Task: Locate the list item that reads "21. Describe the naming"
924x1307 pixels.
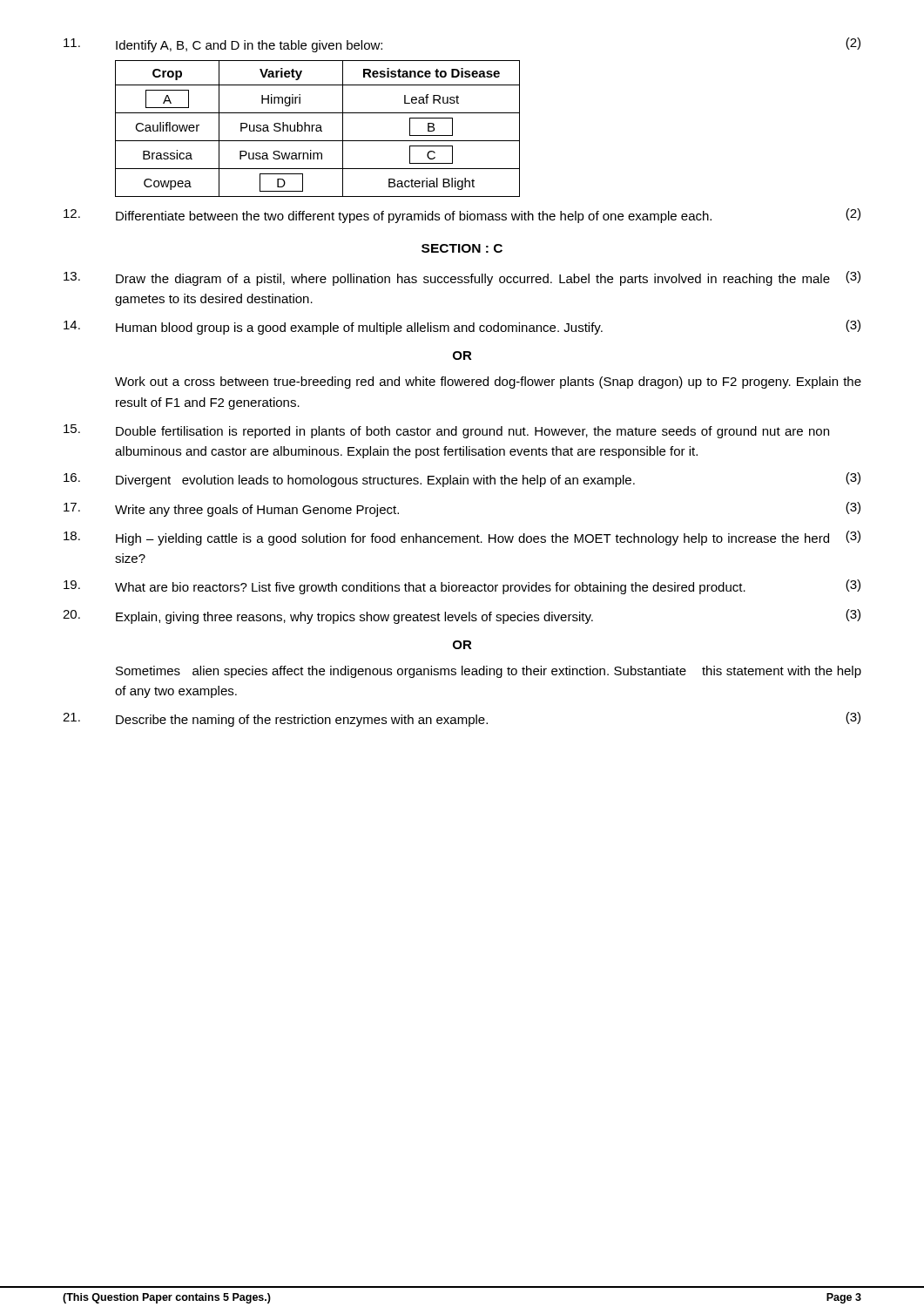Action: (462, 720)
